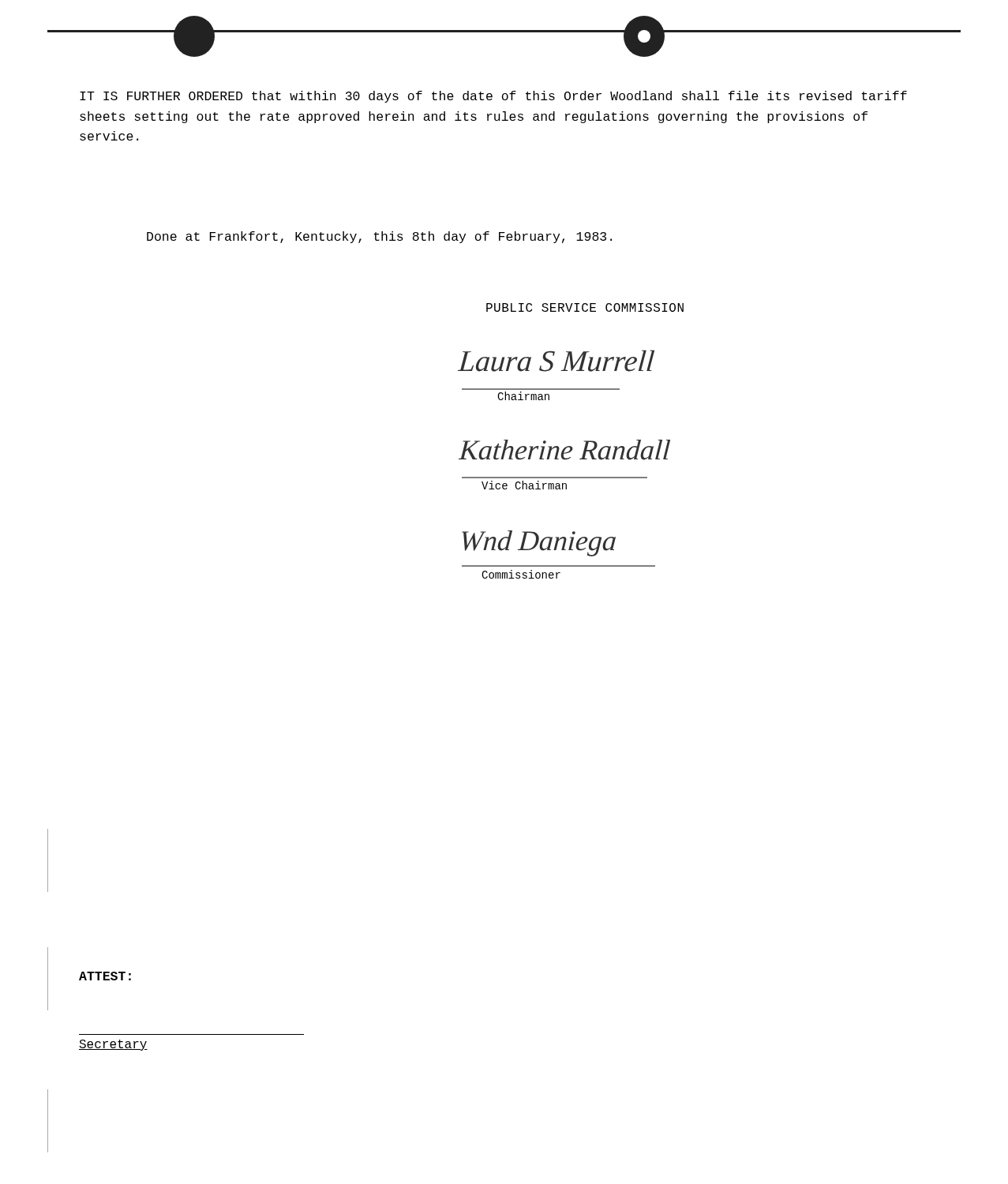Find "PUBLIC SERVICE COMMISSION" on this page
This screenshot has width=1008, height=1184.
(x=585, y=309)
